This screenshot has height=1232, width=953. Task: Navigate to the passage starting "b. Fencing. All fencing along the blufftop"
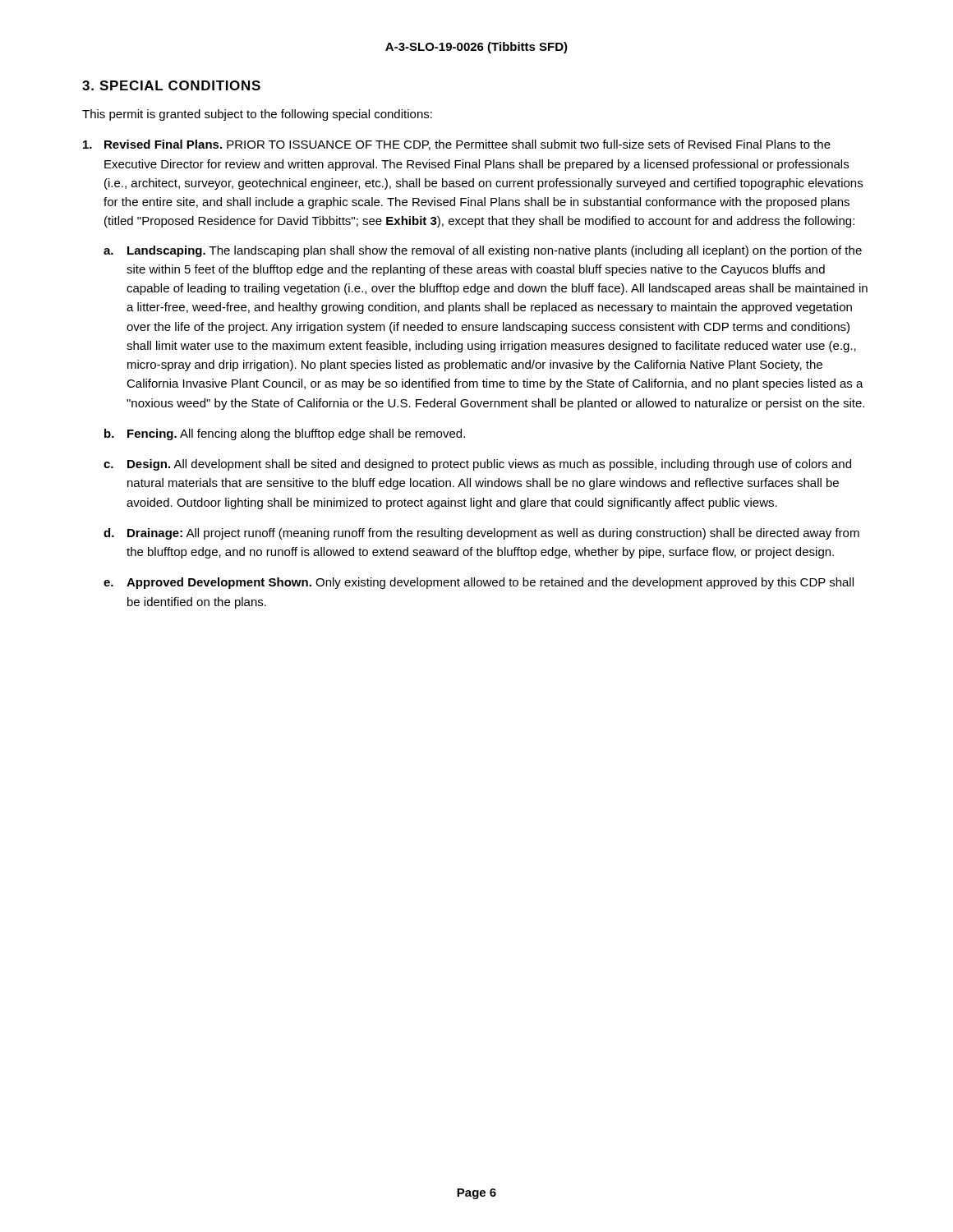coord(285,434)
